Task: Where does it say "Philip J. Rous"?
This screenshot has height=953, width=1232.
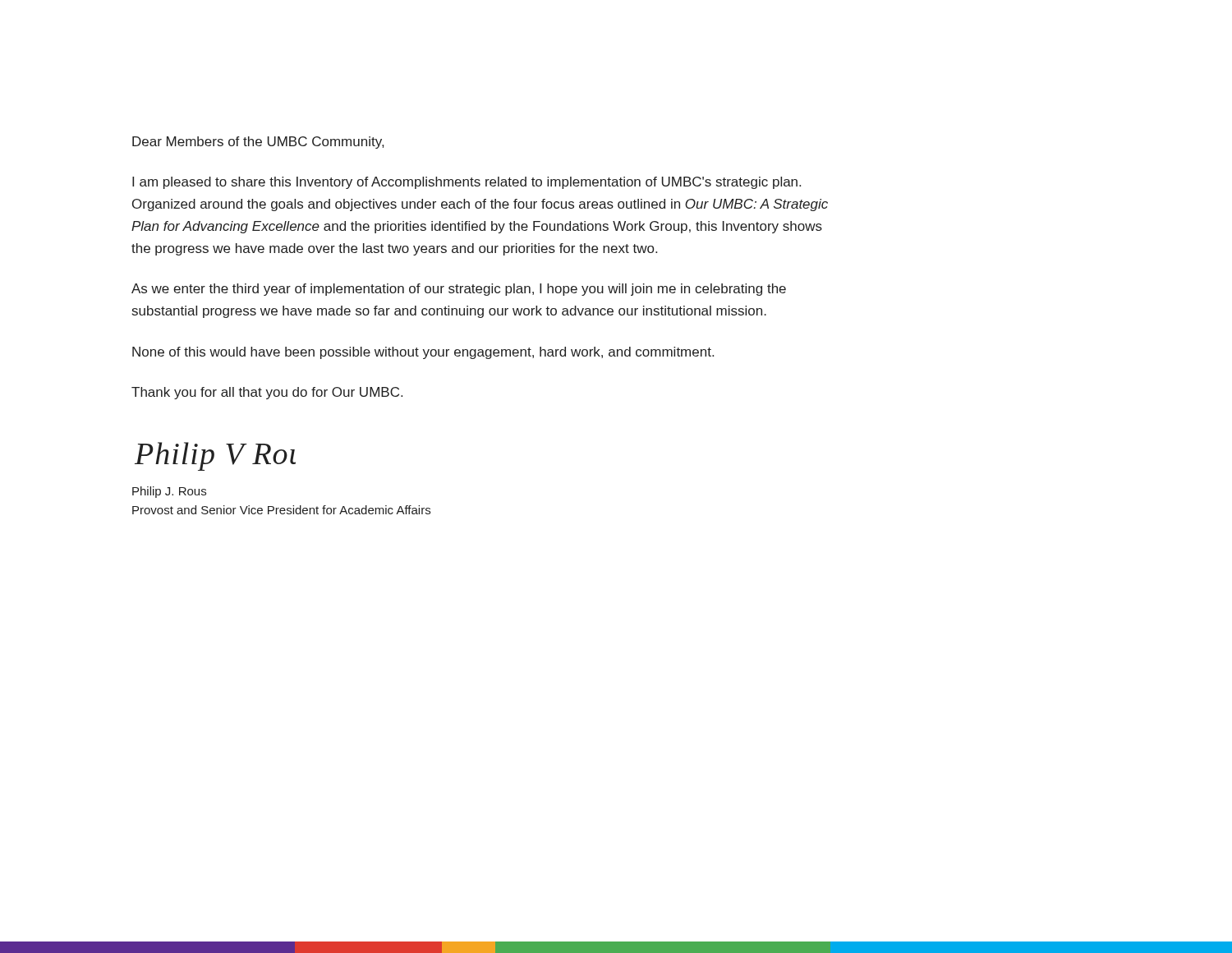Action: click(169, 491)
